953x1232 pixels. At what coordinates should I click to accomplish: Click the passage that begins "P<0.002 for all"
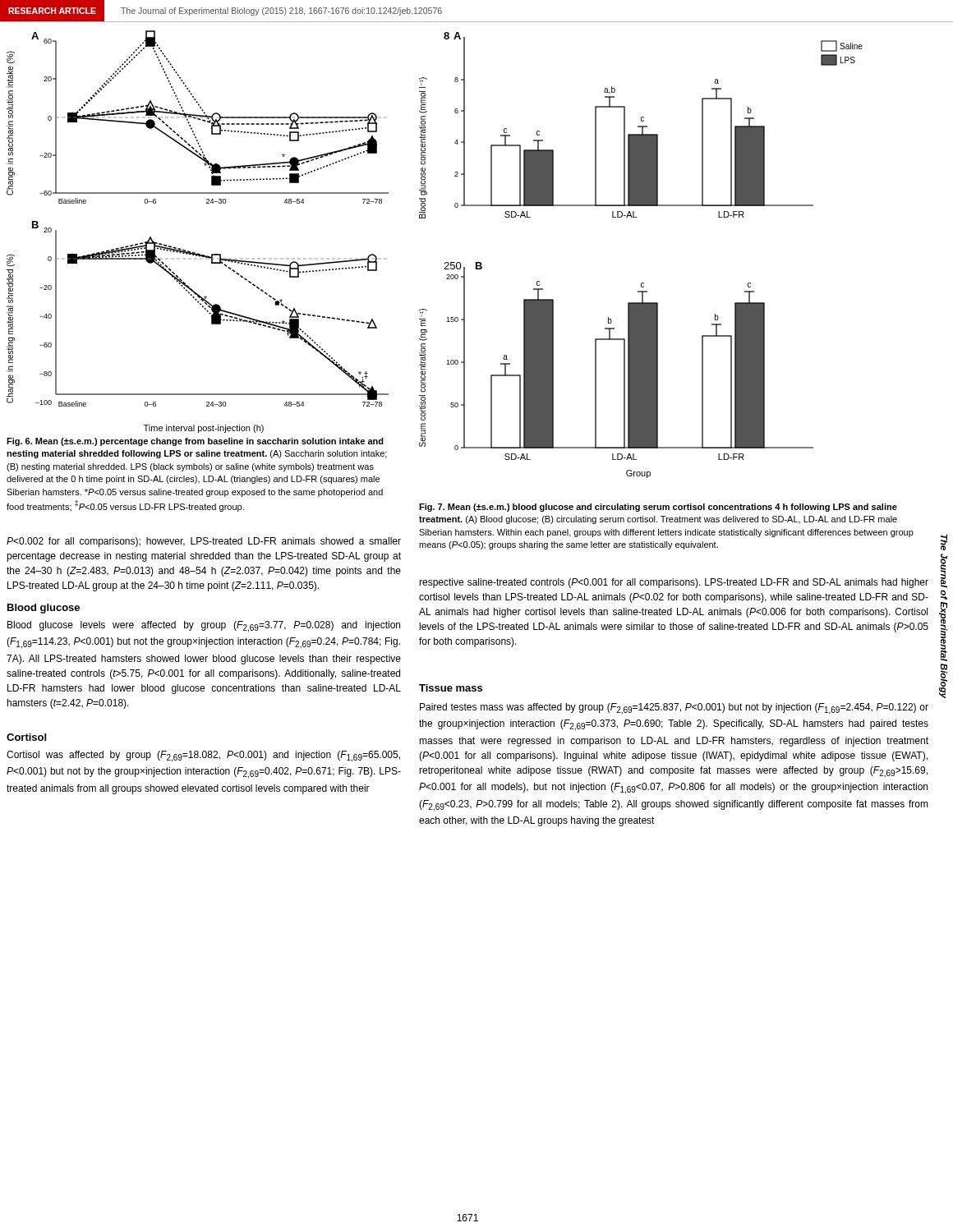[x=204, y=563]
